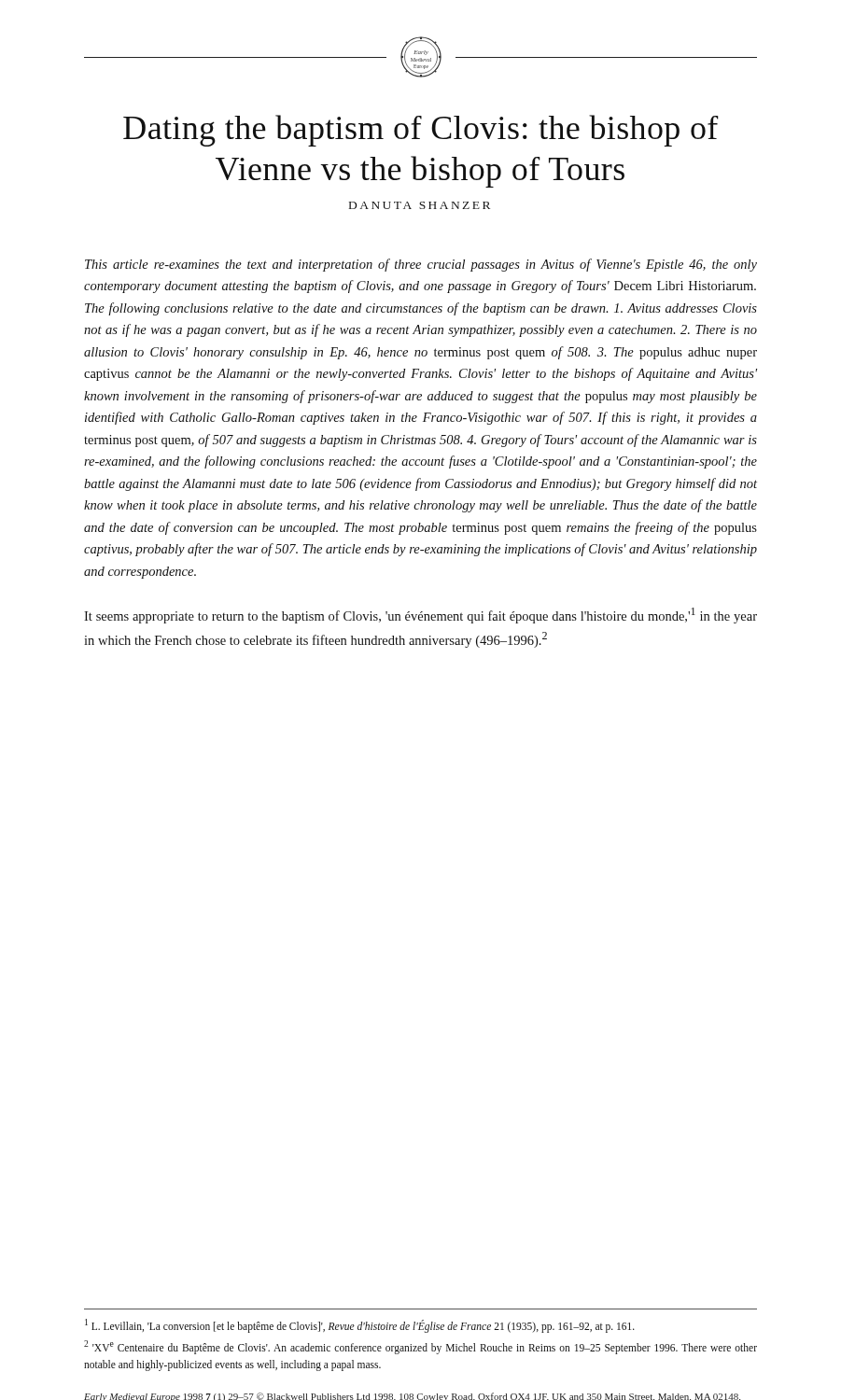Point to the block beginning "It seems appropriate to return to the"
The width and height of the screenshot is (841, 1400).
(420, 626)
